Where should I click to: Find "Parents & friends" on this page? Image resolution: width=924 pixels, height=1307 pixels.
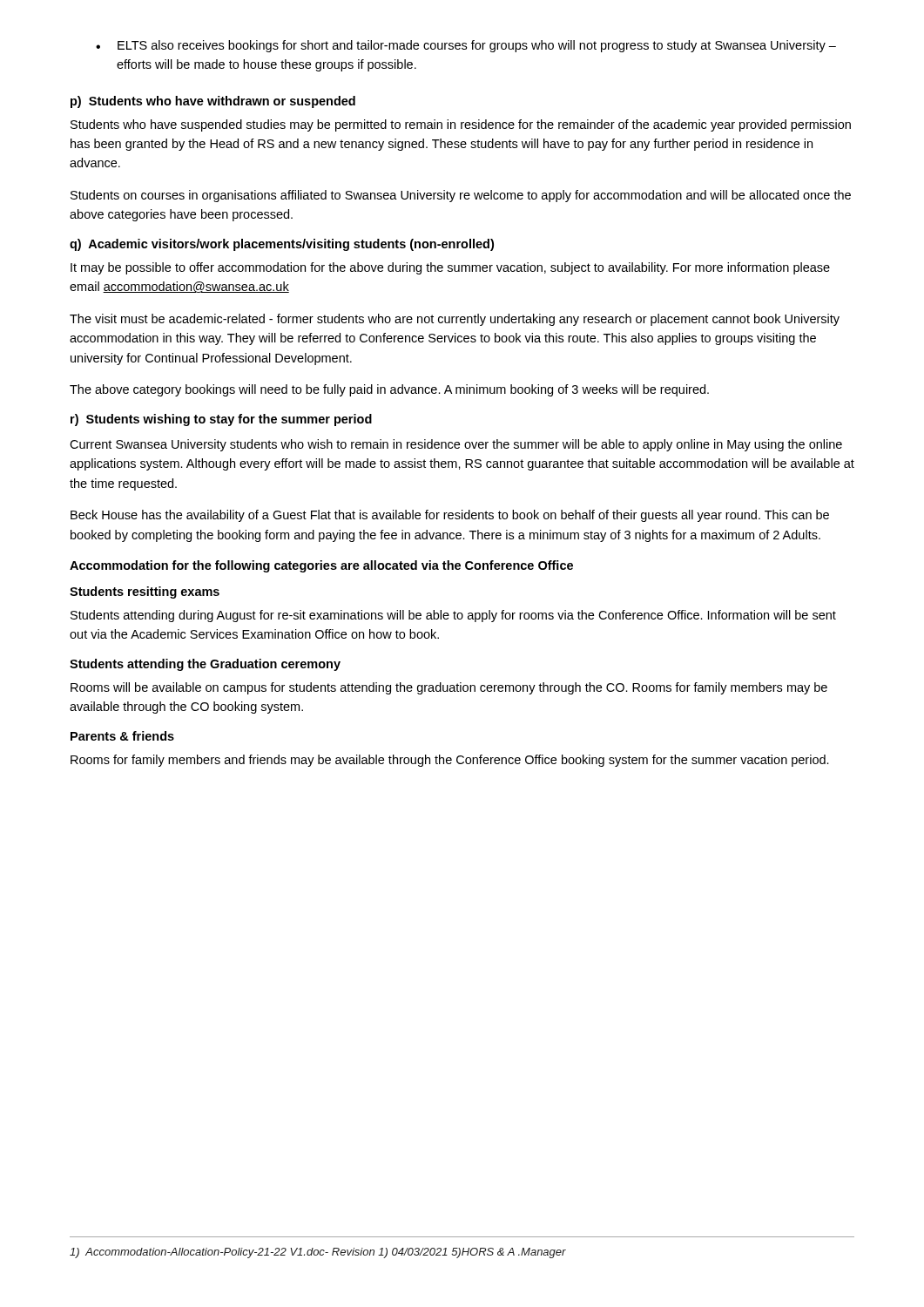tap(122, 736)
